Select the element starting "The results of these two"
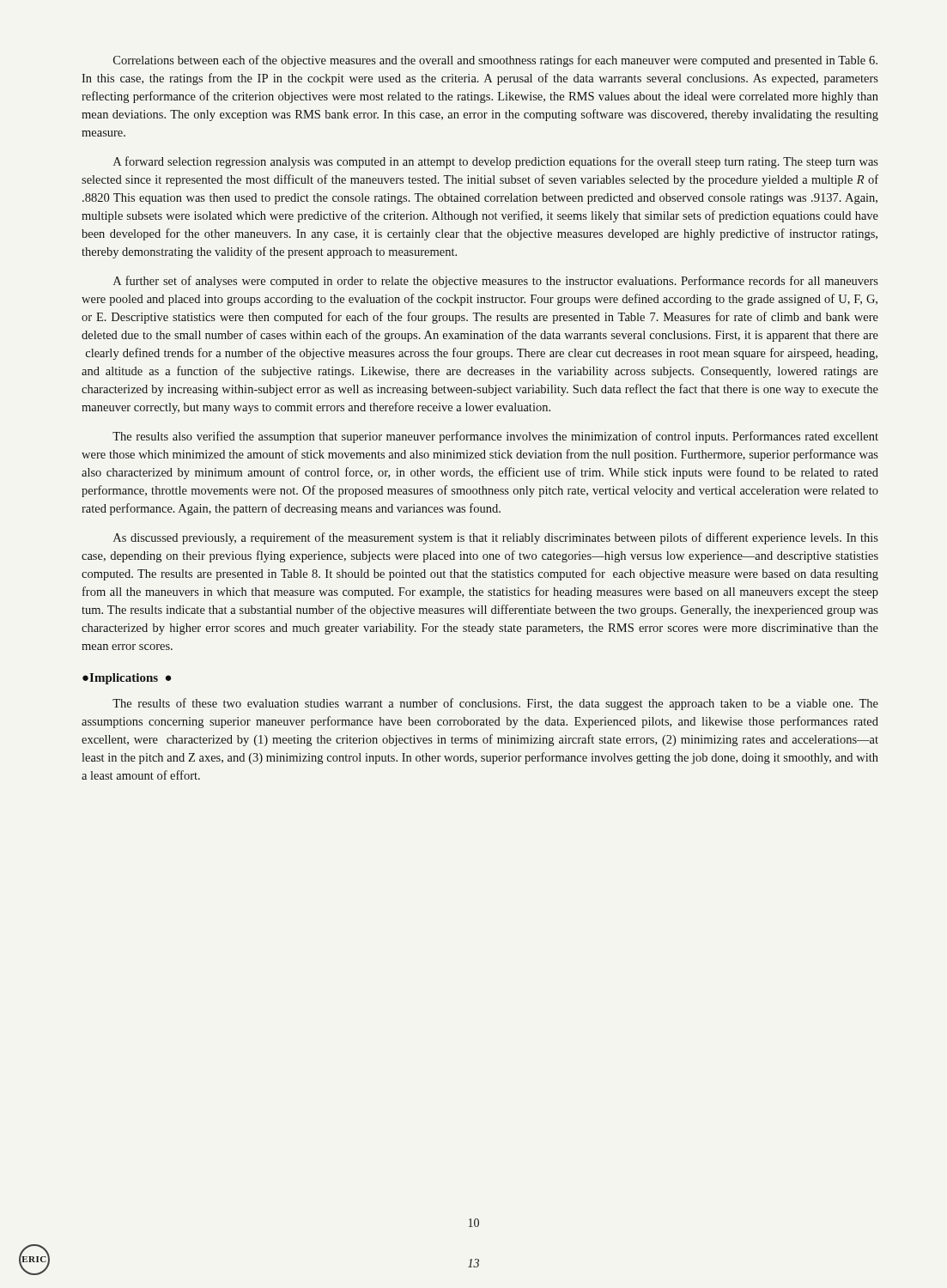The height and width of the screenshot is (1288, 947). pyautogui.click(x=480, y=740)
